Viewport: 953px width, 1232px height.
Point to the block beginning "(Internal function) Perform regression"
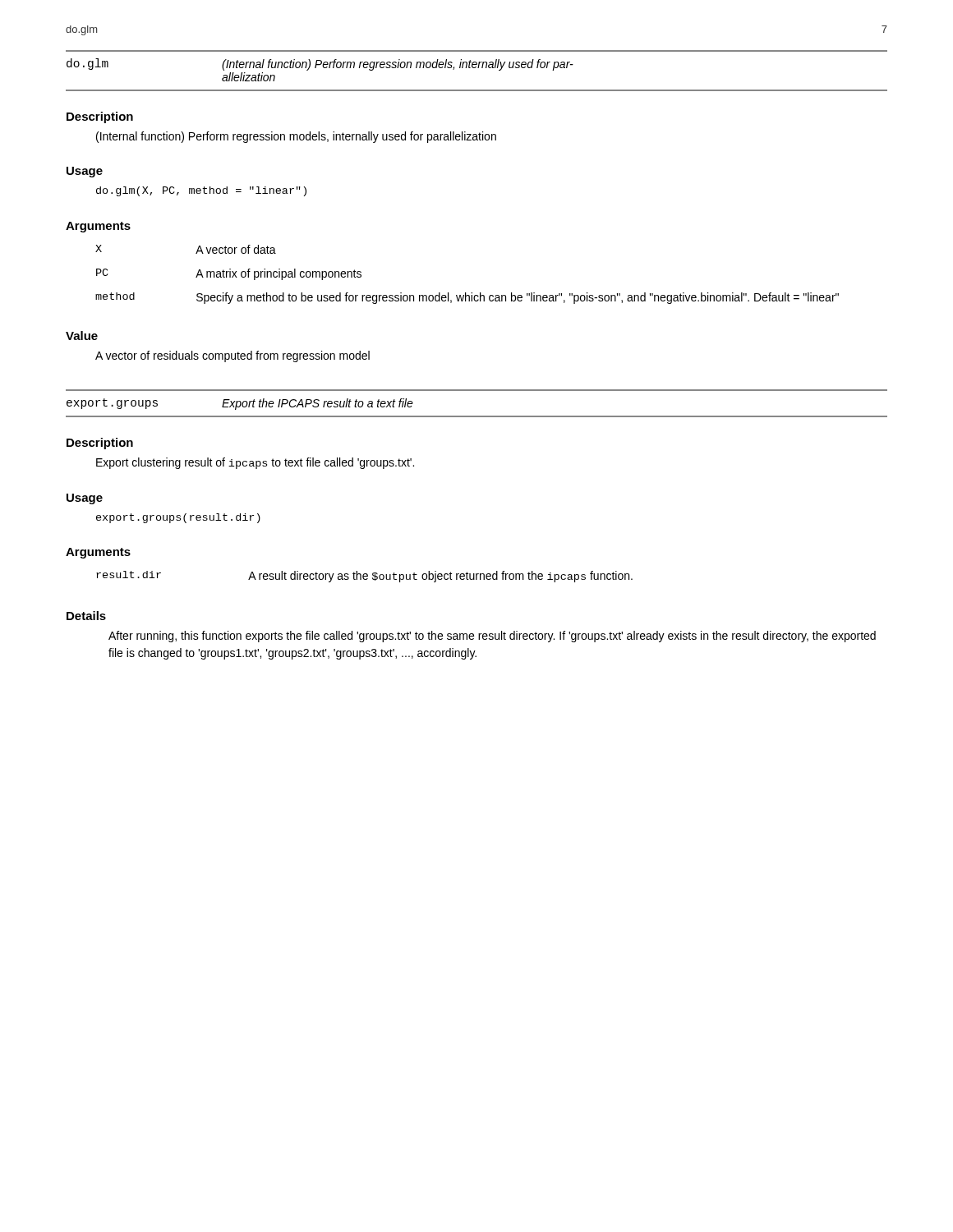pos(296,136)
